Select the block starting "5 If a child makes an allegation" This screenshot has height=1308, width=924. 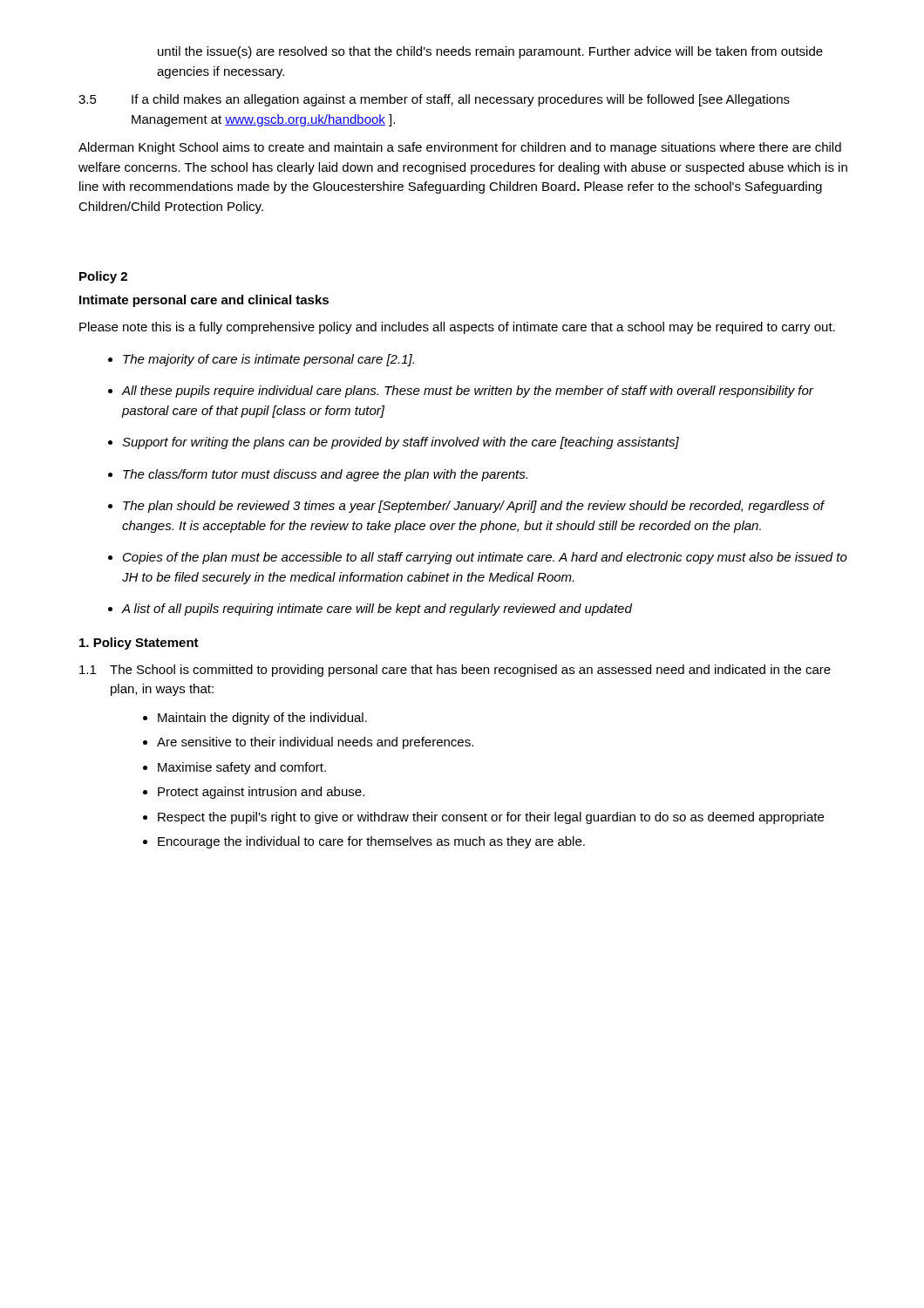click(x=466, y=109)
